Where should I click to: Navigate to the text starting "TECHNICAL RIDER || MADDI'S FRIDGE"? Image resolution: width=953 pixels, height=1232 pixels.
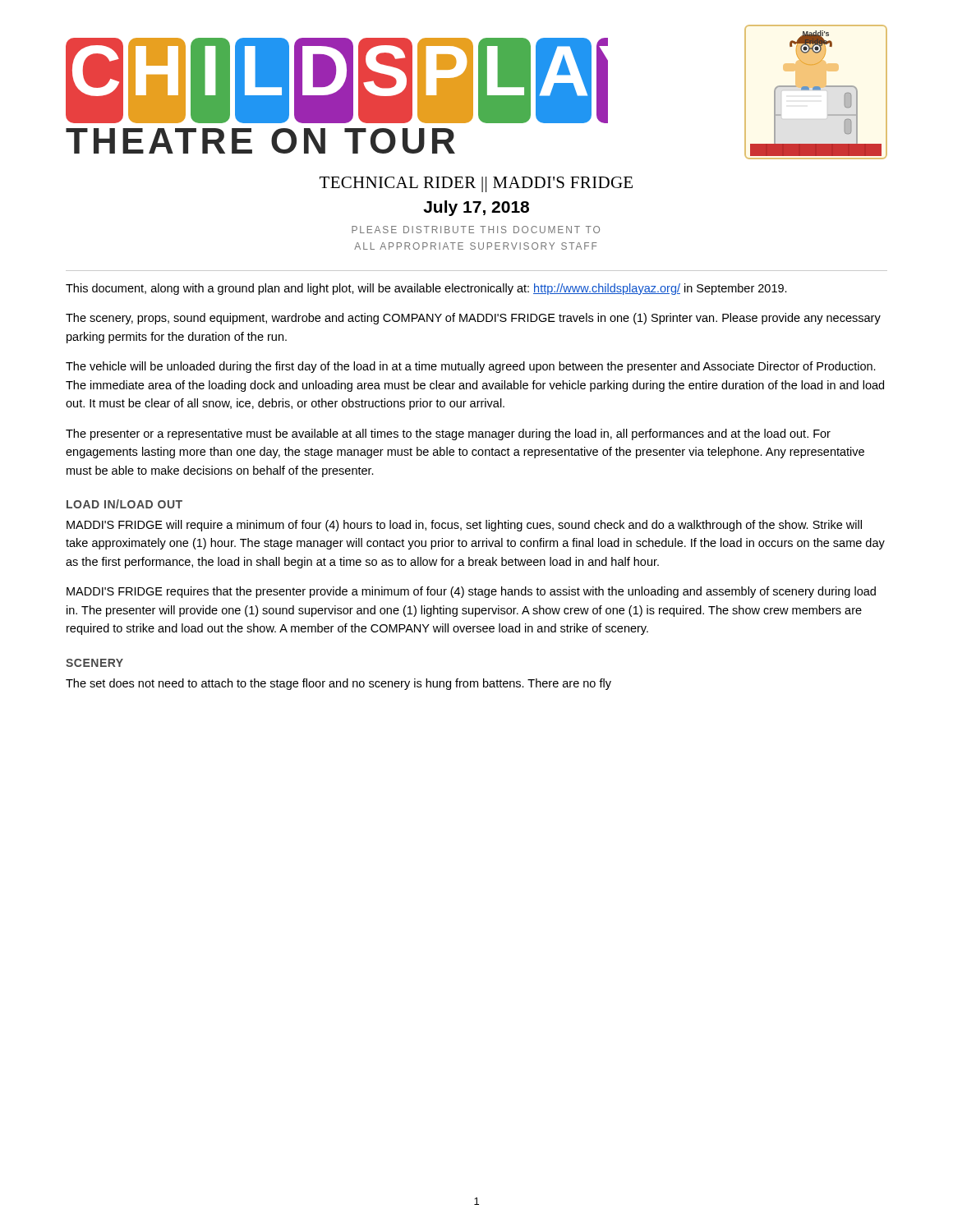pos(476,182)
